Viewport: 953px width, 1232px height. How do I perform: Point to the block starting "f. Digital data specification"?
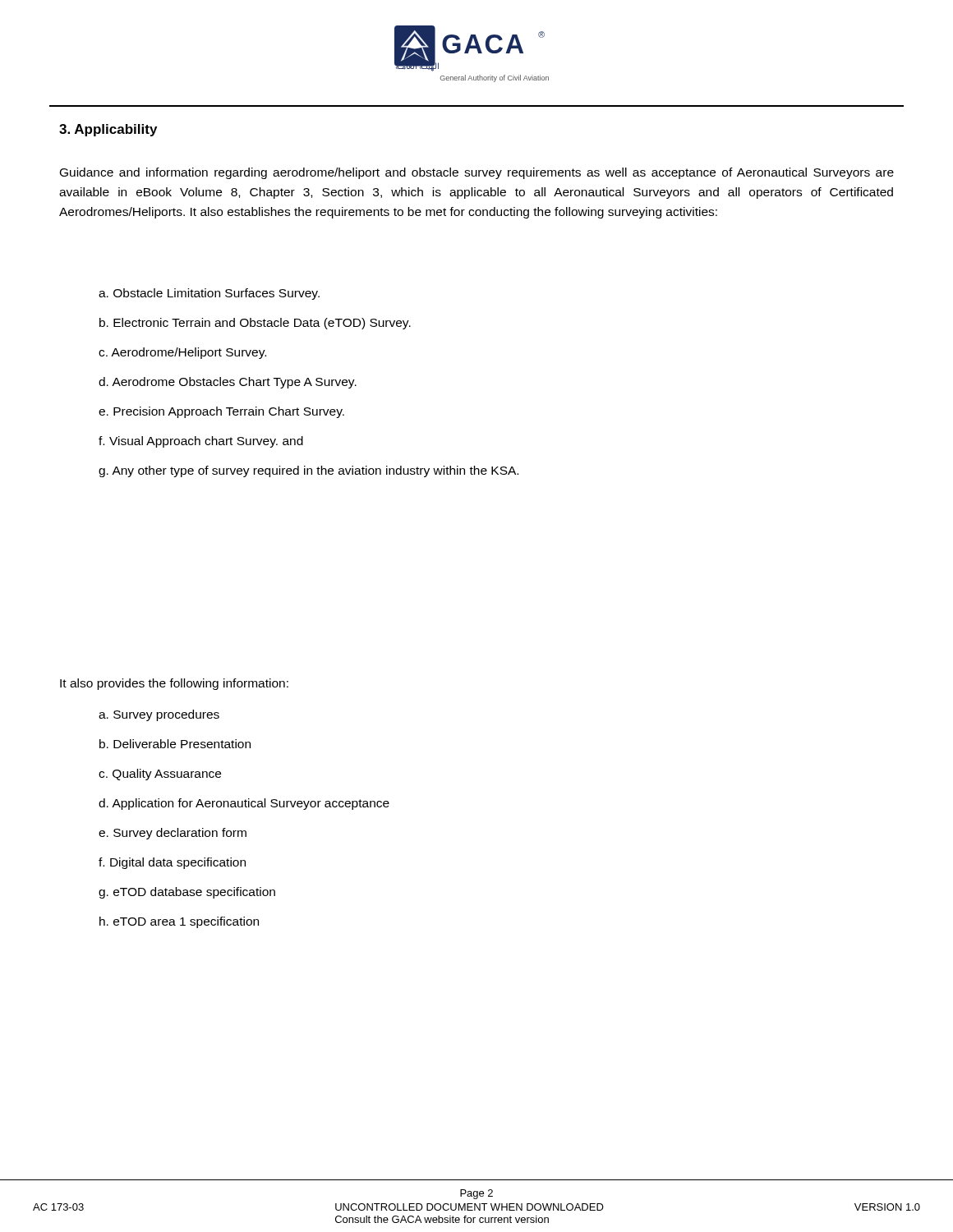(173, 862)
